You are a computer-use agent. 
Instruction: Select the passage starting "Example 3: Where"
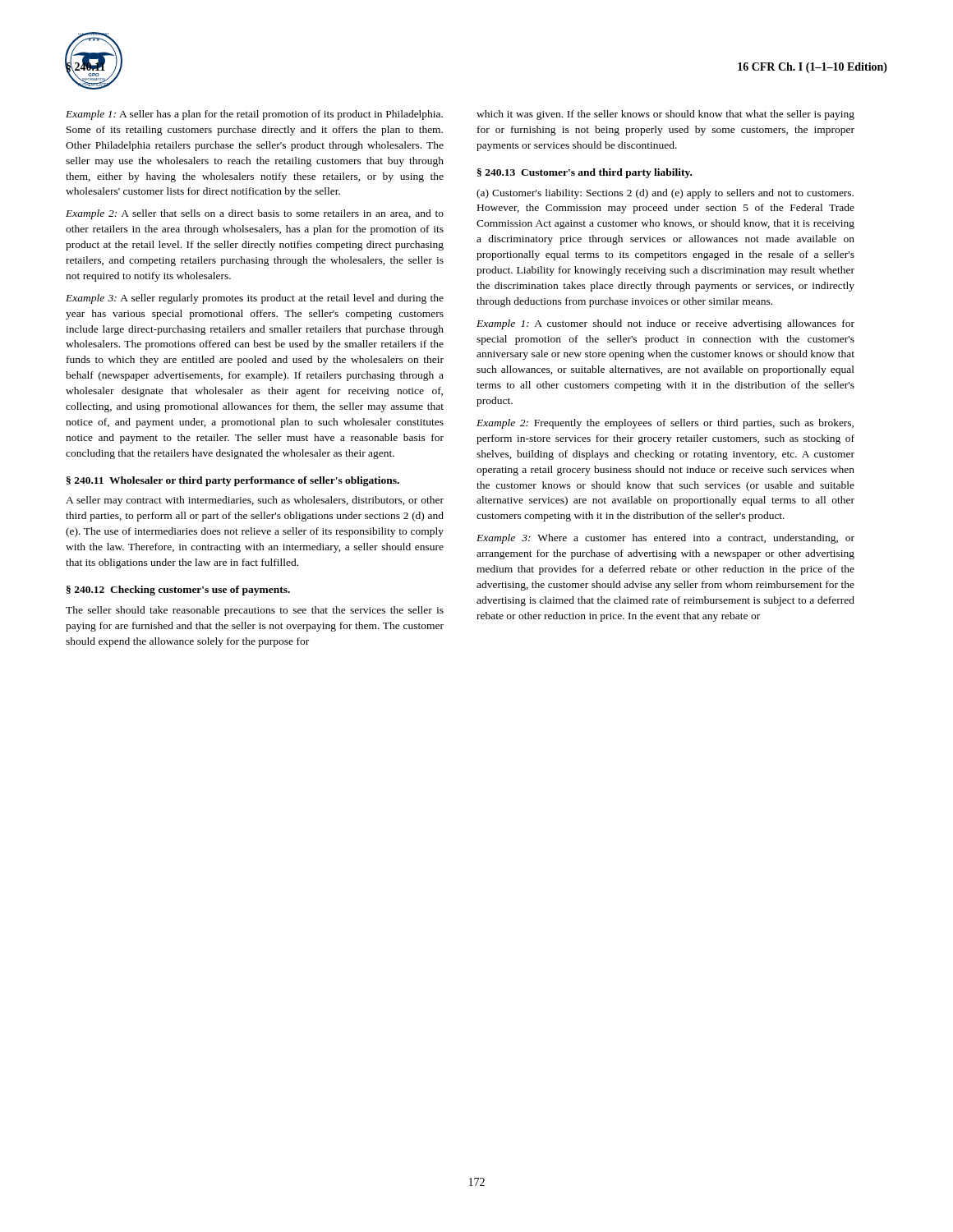tap(665, 577)
